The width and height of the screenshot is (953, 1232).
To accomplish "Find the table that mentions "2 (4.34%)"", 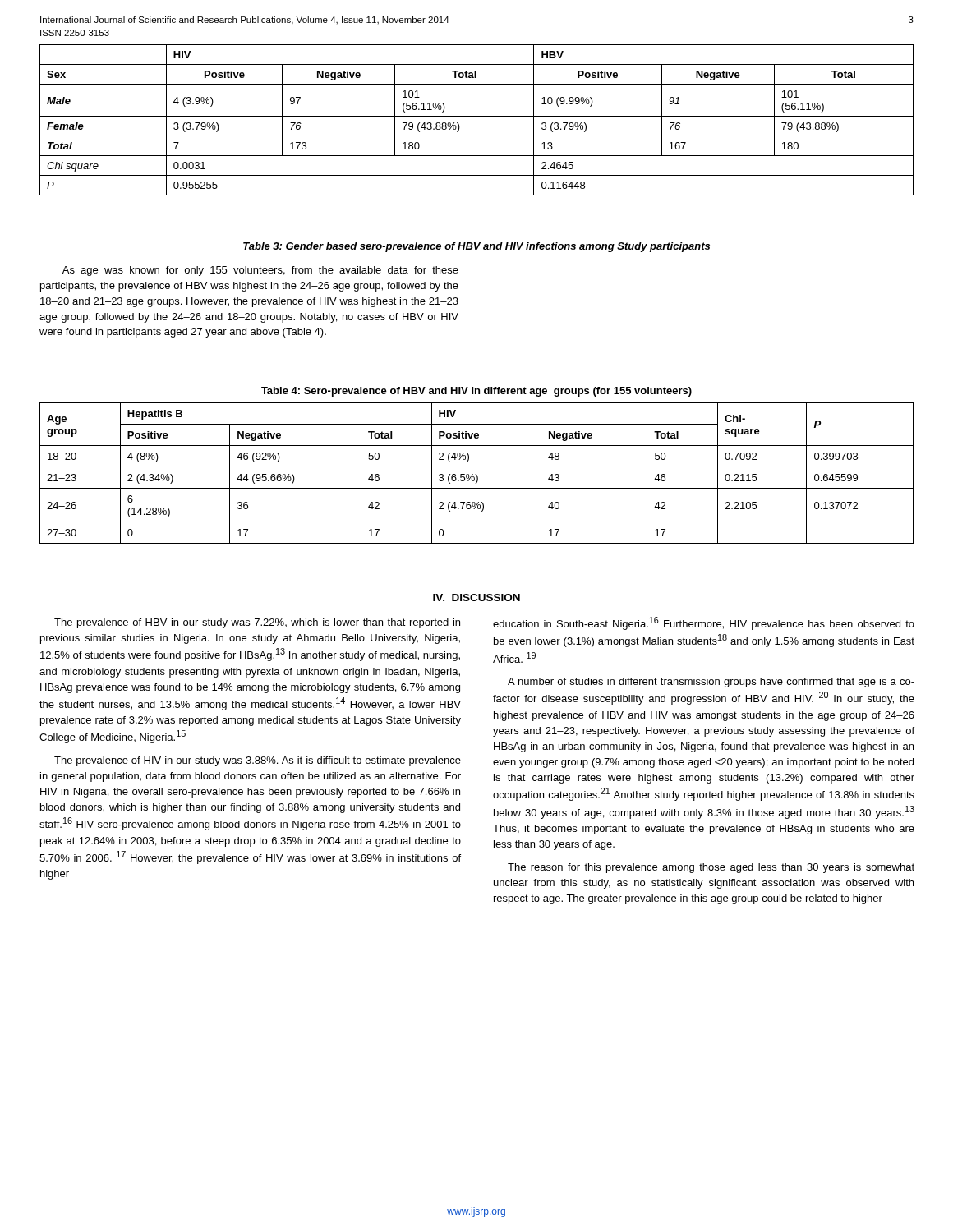I will coord(476,473).
